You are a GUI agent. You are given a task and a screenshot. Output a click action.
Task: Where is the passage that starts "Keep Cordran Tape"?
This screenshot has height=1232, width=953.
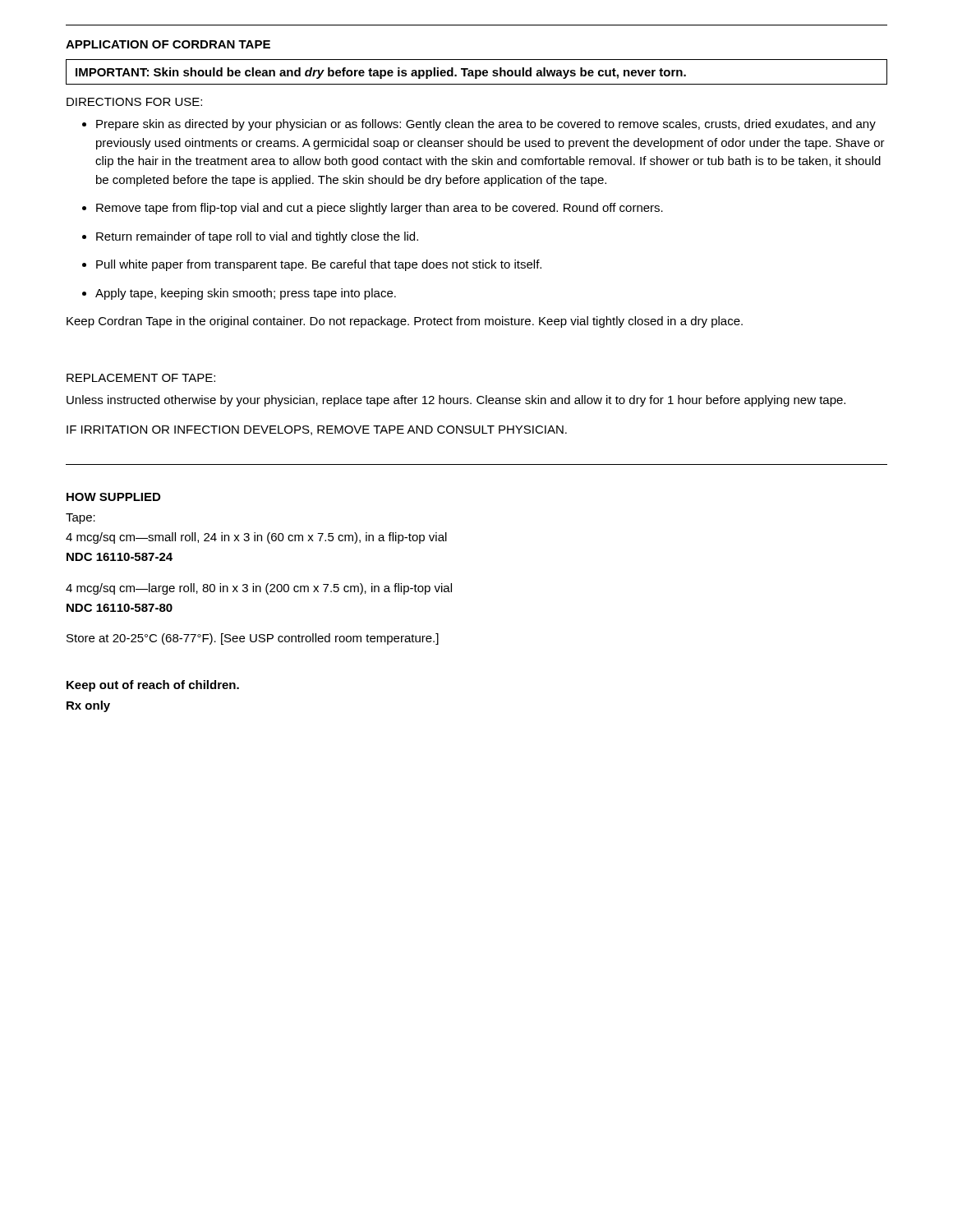(405, 321)
